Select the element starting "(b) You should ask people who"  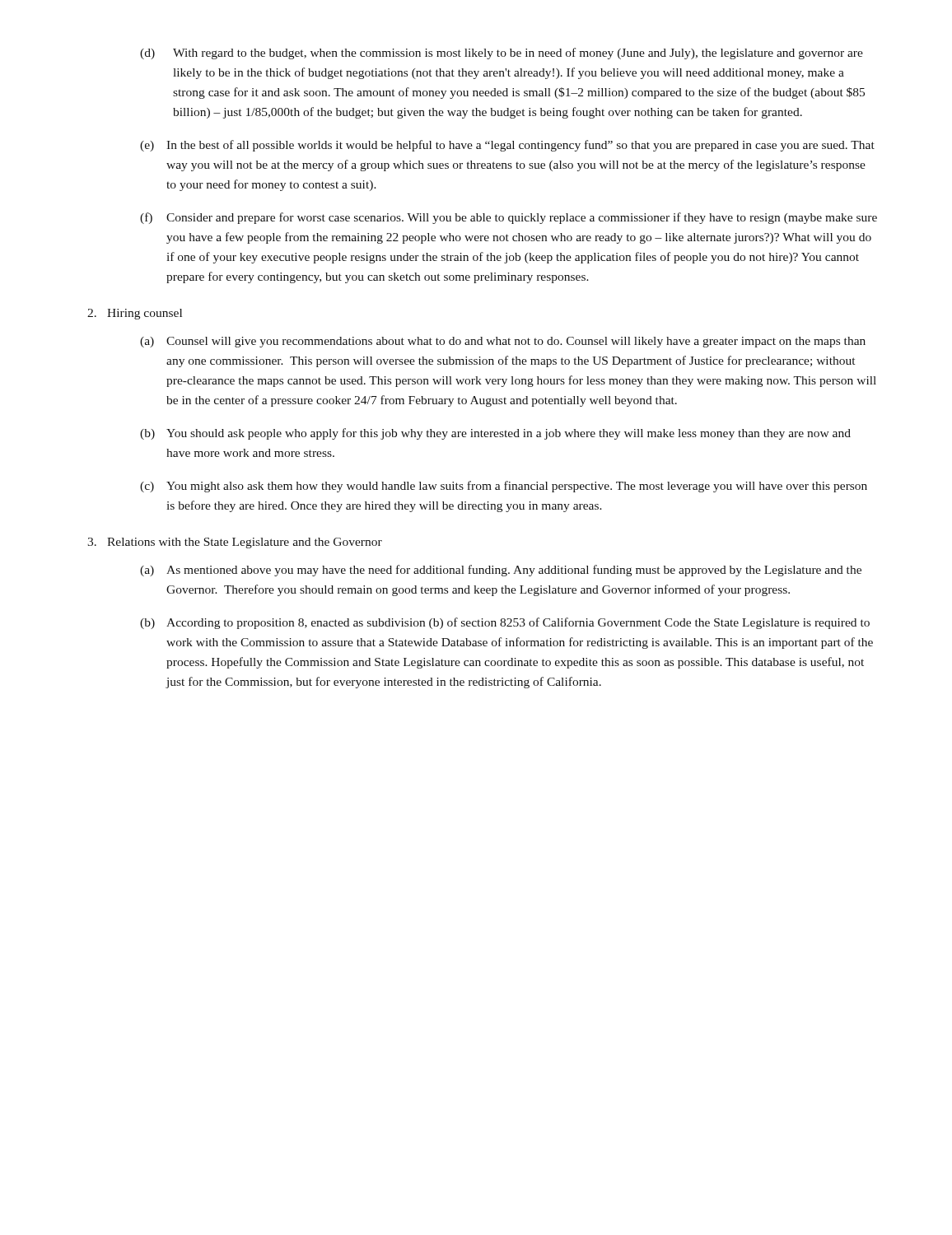(509, 443)
